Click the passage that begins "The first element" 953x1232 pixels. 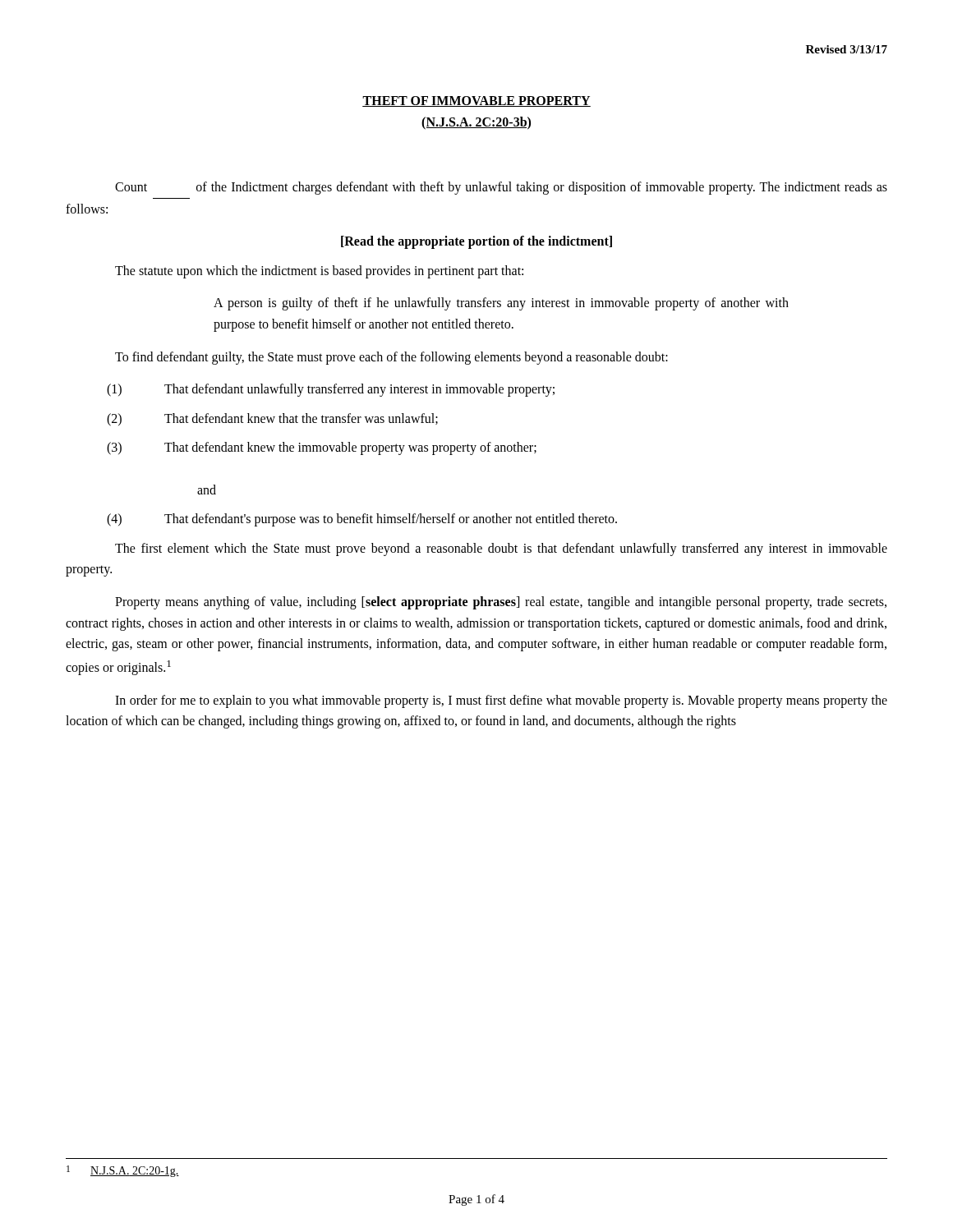click(476, 558)
